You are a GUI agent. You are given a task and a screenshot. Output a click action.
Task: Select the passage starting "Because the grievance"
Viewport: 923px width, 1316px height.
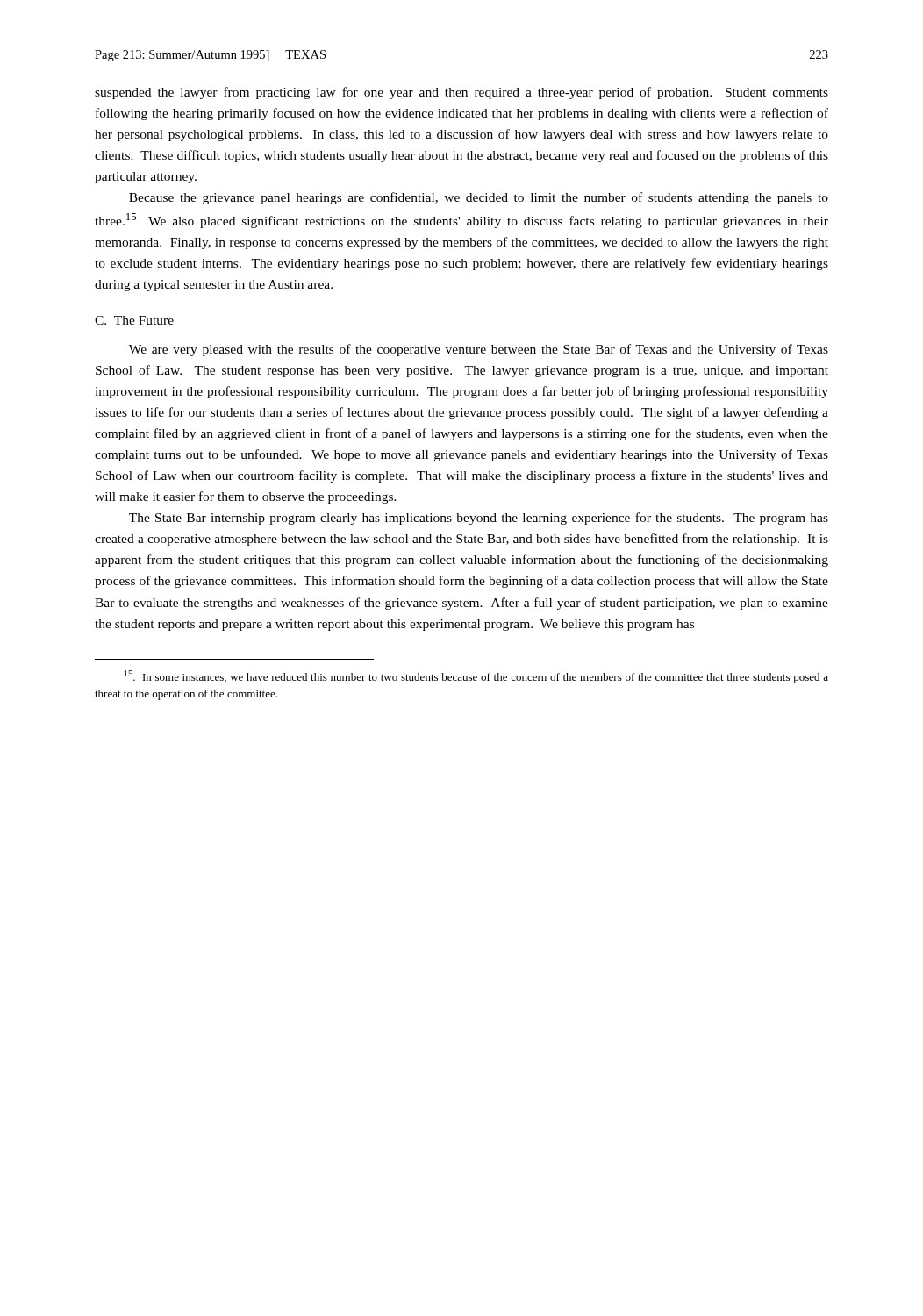[462, 241]
